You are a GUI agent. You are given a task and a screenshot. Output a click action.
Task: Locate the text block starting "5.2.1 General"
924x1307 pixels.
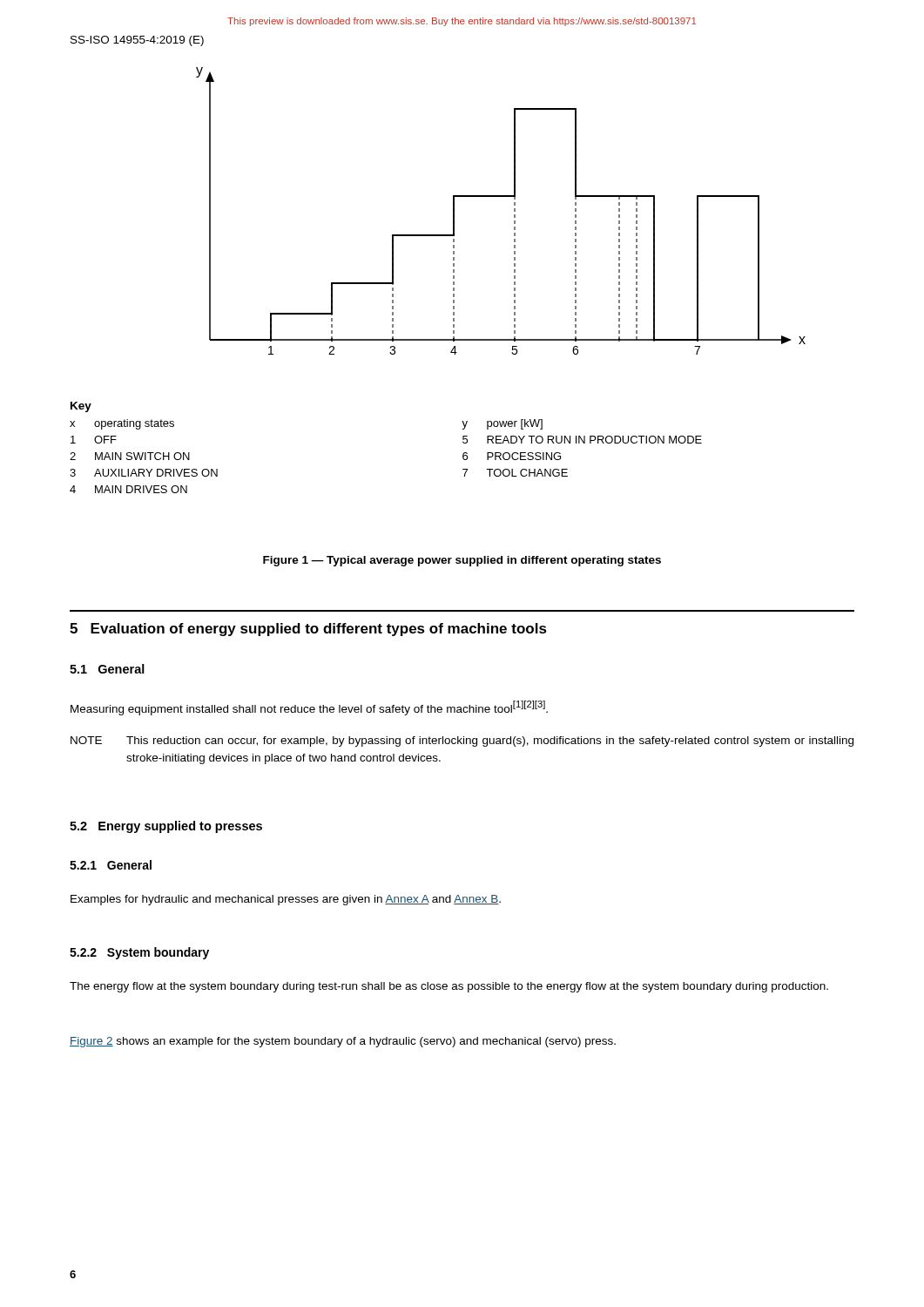(x=111, y=865)
